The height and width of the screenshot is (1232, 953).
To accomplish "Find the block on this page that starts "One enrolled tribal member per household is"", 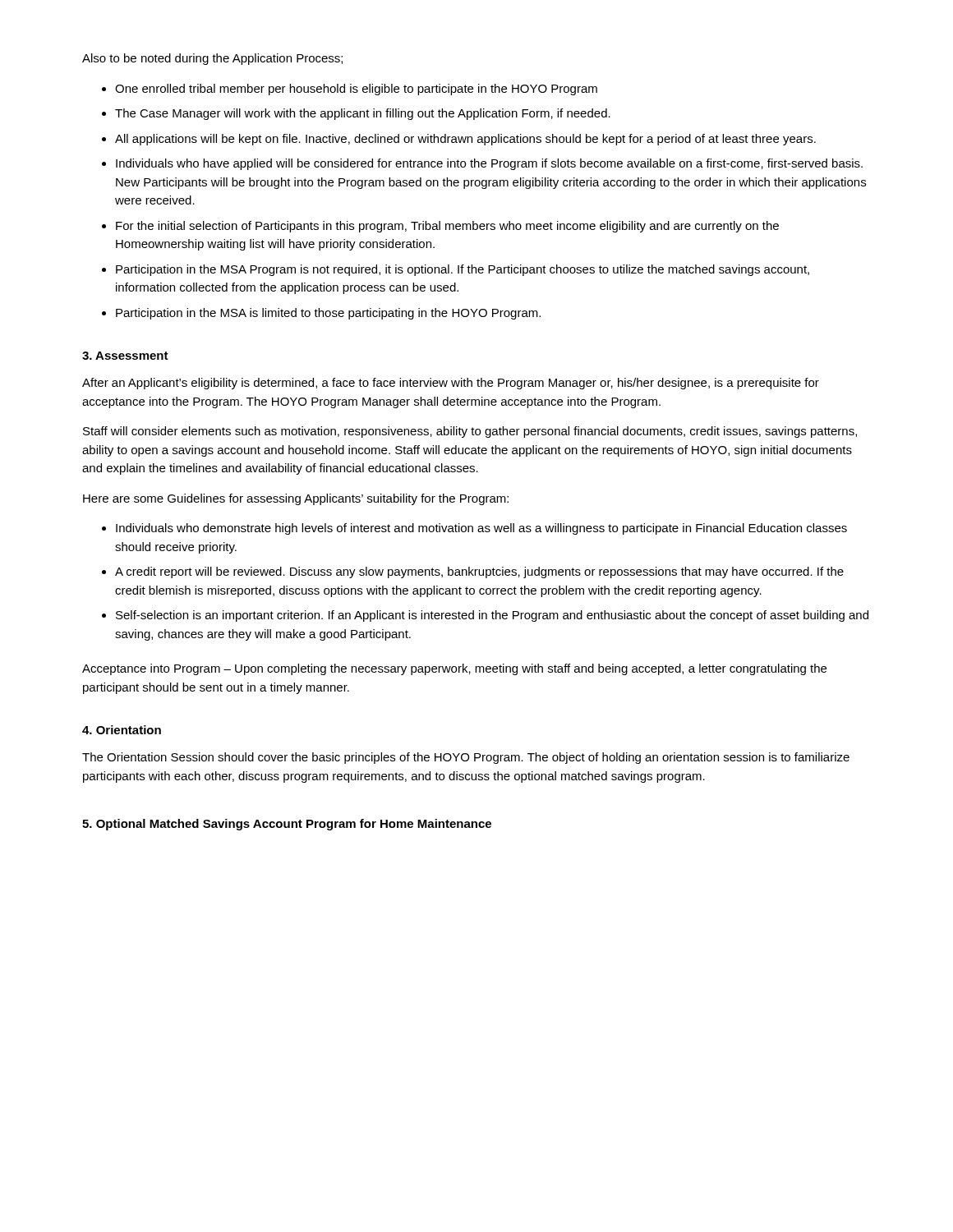I will pyautogui.click(x=356, y=88).
